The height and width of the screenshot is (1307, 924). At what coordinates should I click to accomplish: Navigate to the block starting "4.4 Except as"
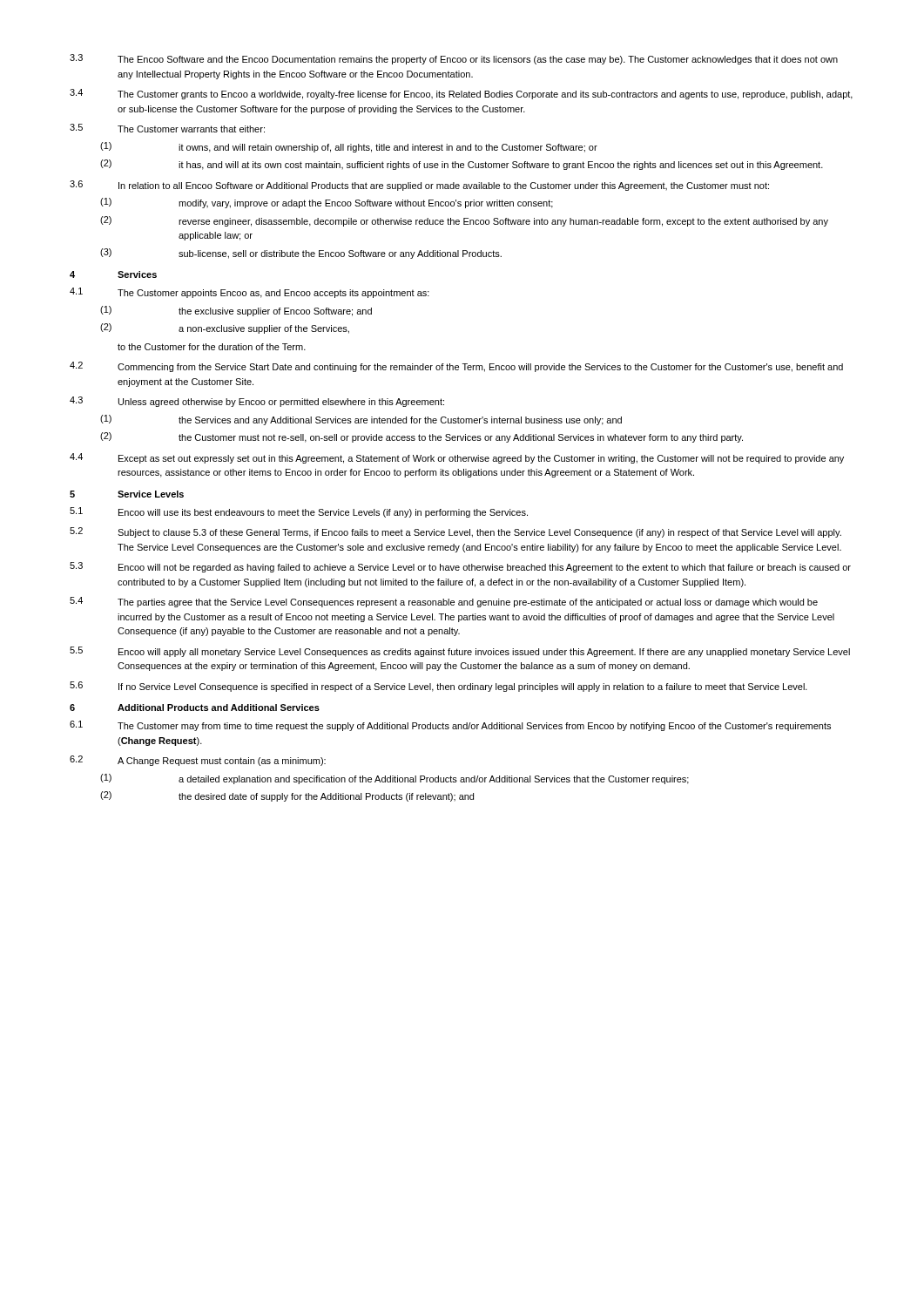tap(462, 465)
